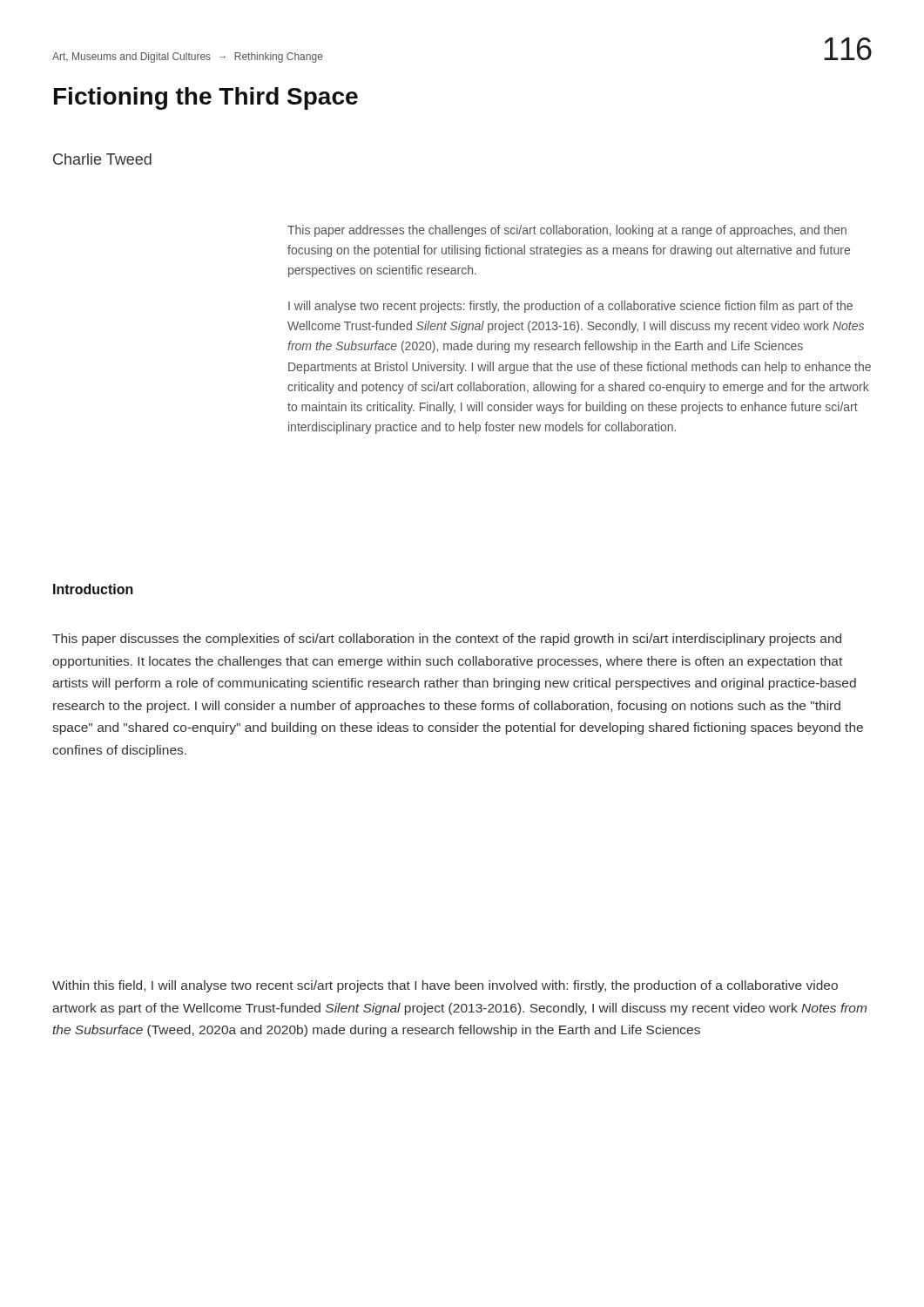Select the title containing "Fictioning the Third Space"
The width and height of the screenshot is (924, 1307).
pos(206,98)
